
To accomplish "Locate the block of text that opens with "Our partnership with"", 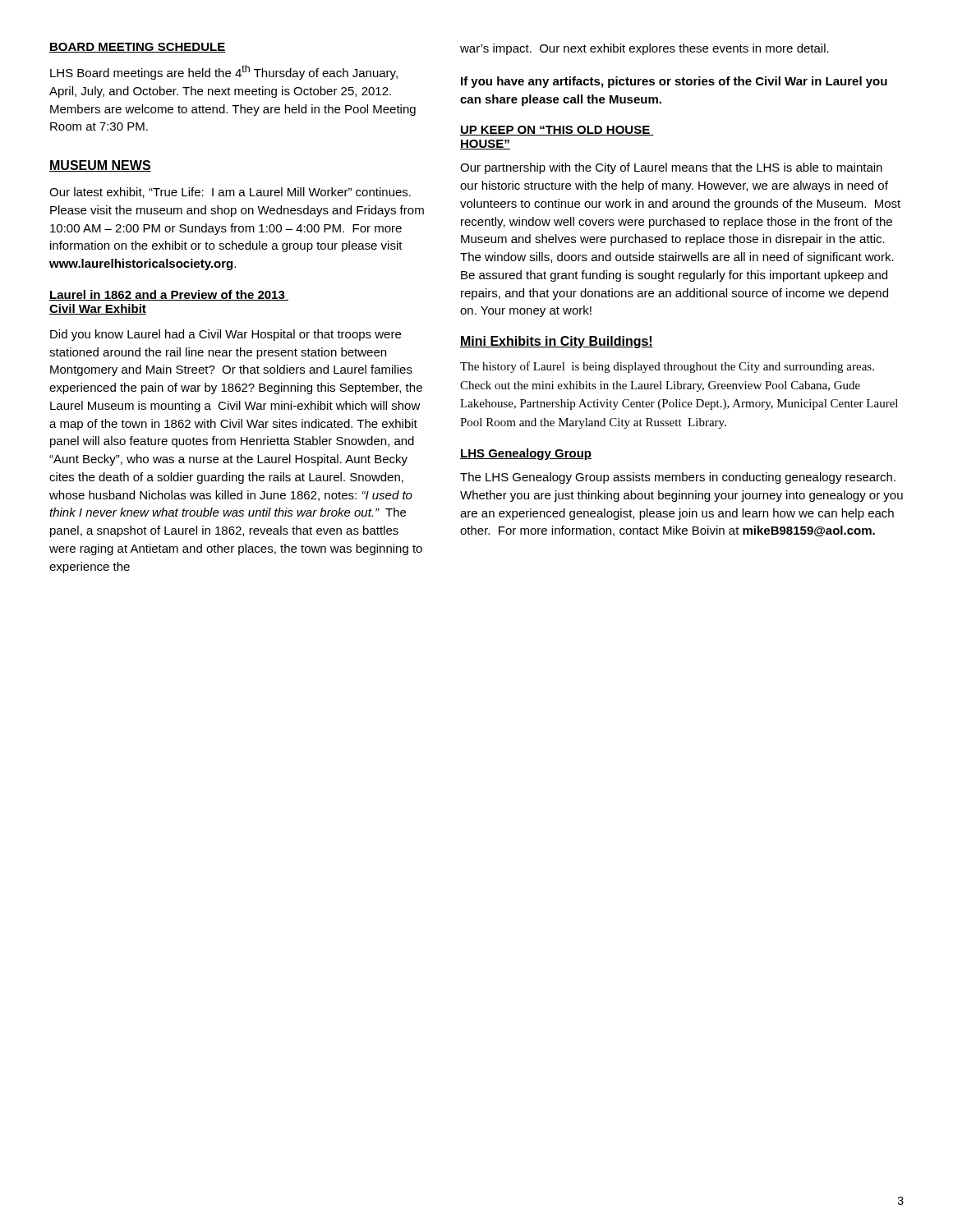I will [x=680, y=239].
